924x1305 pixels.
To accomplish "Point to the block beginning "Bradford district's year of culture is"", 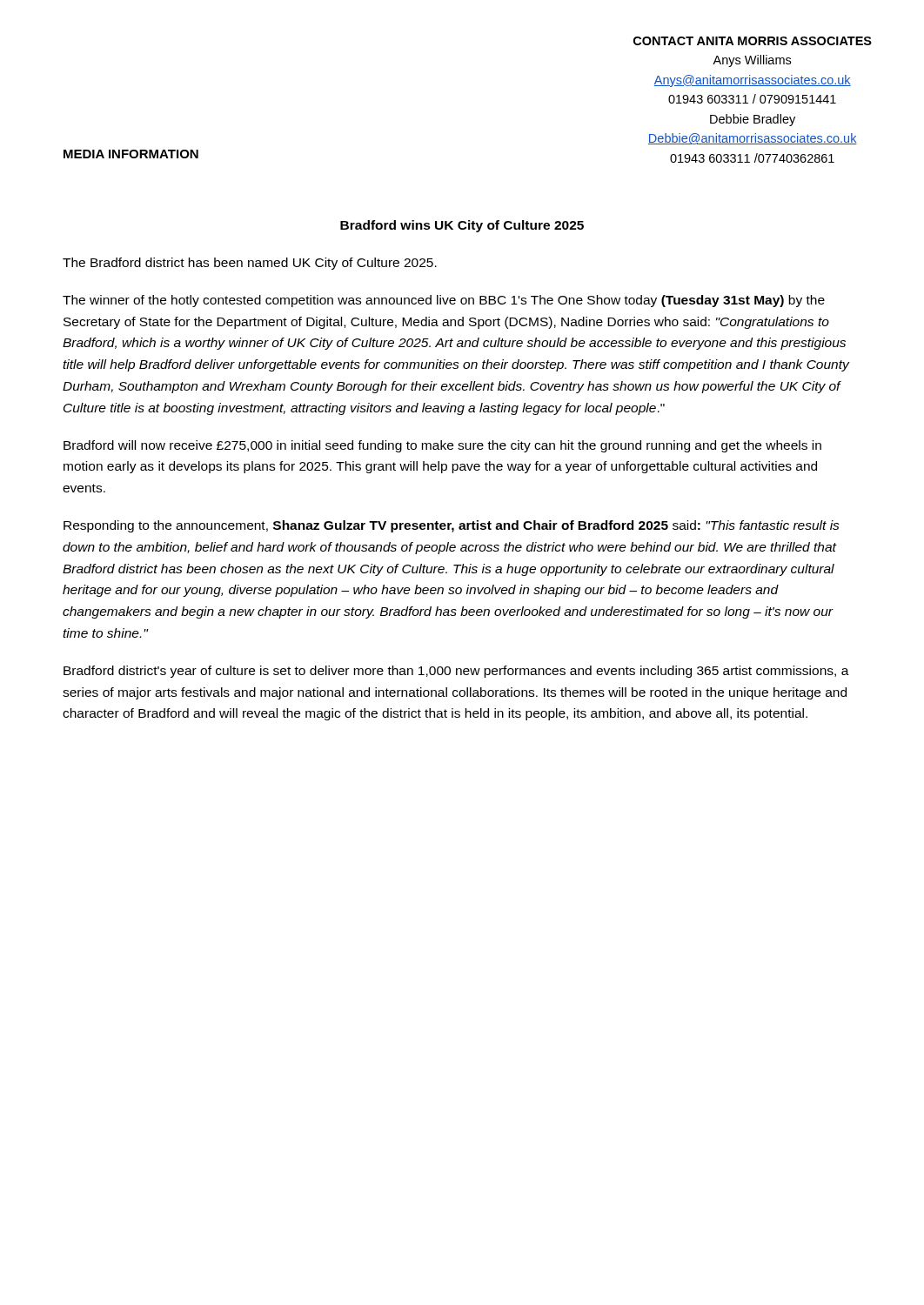I will coord(456,692).
